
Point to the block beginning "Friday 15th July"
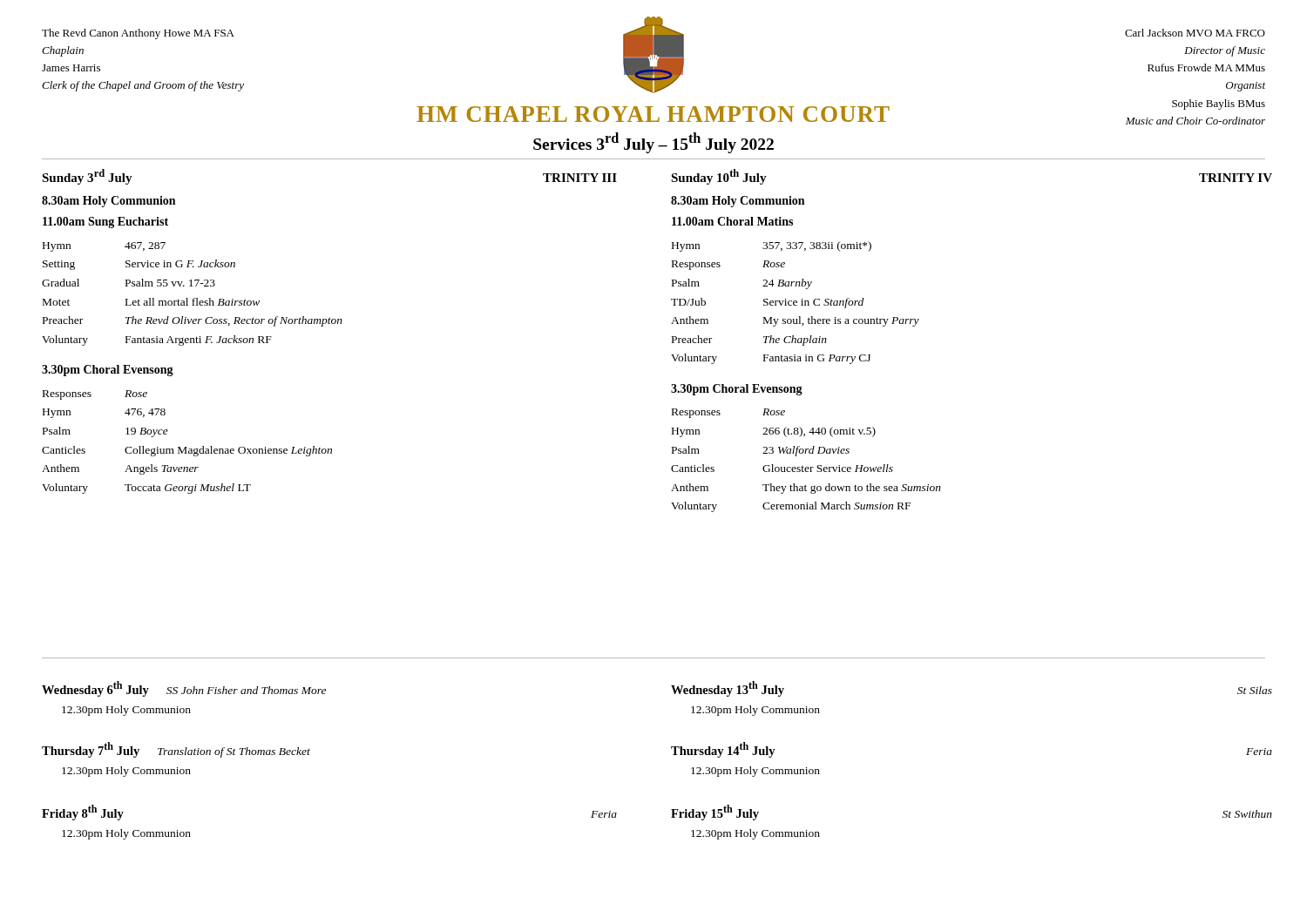coord(713,812)
